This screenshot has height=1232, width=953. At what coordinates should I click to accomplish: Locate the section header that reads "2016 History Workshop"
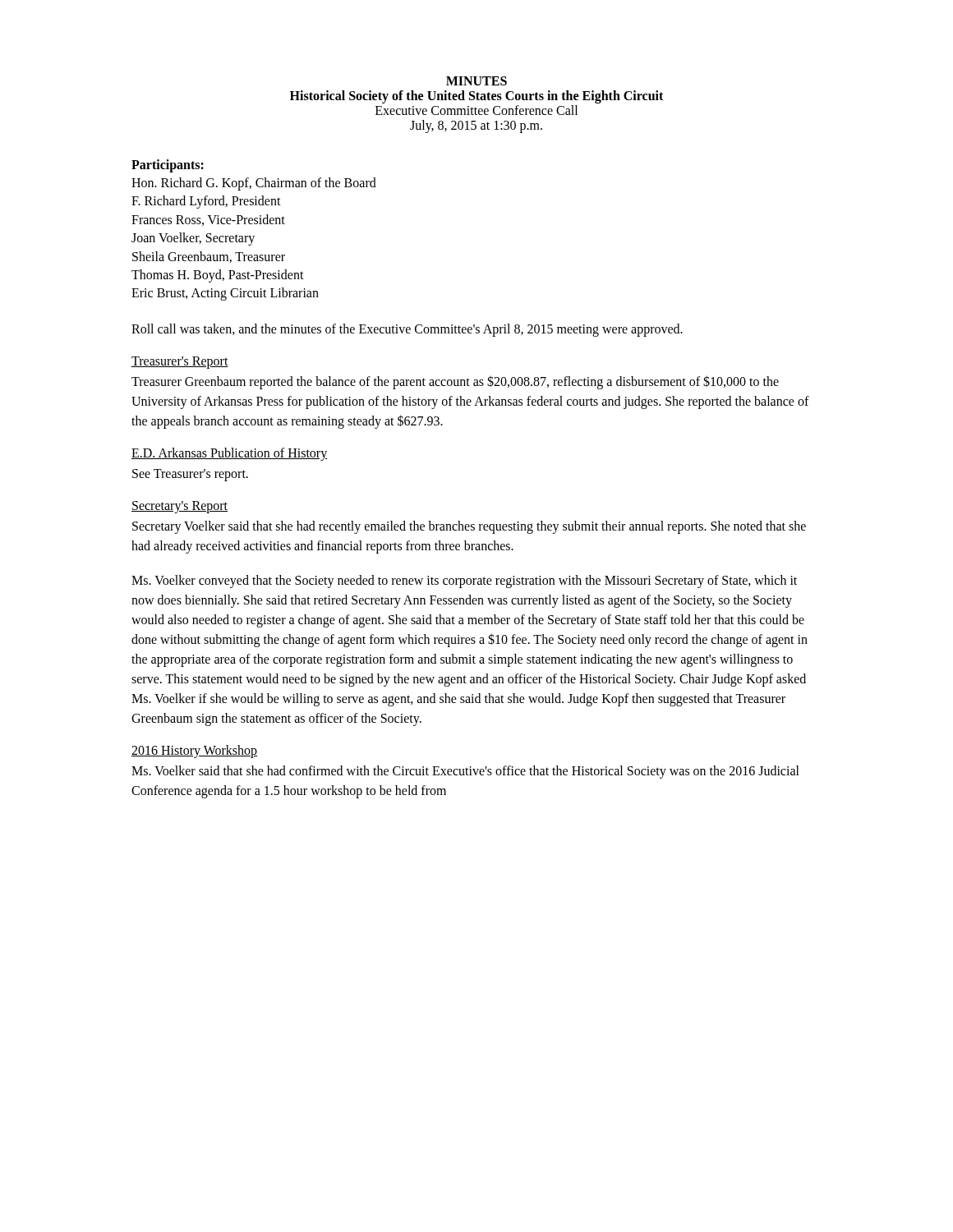[194, 750]
